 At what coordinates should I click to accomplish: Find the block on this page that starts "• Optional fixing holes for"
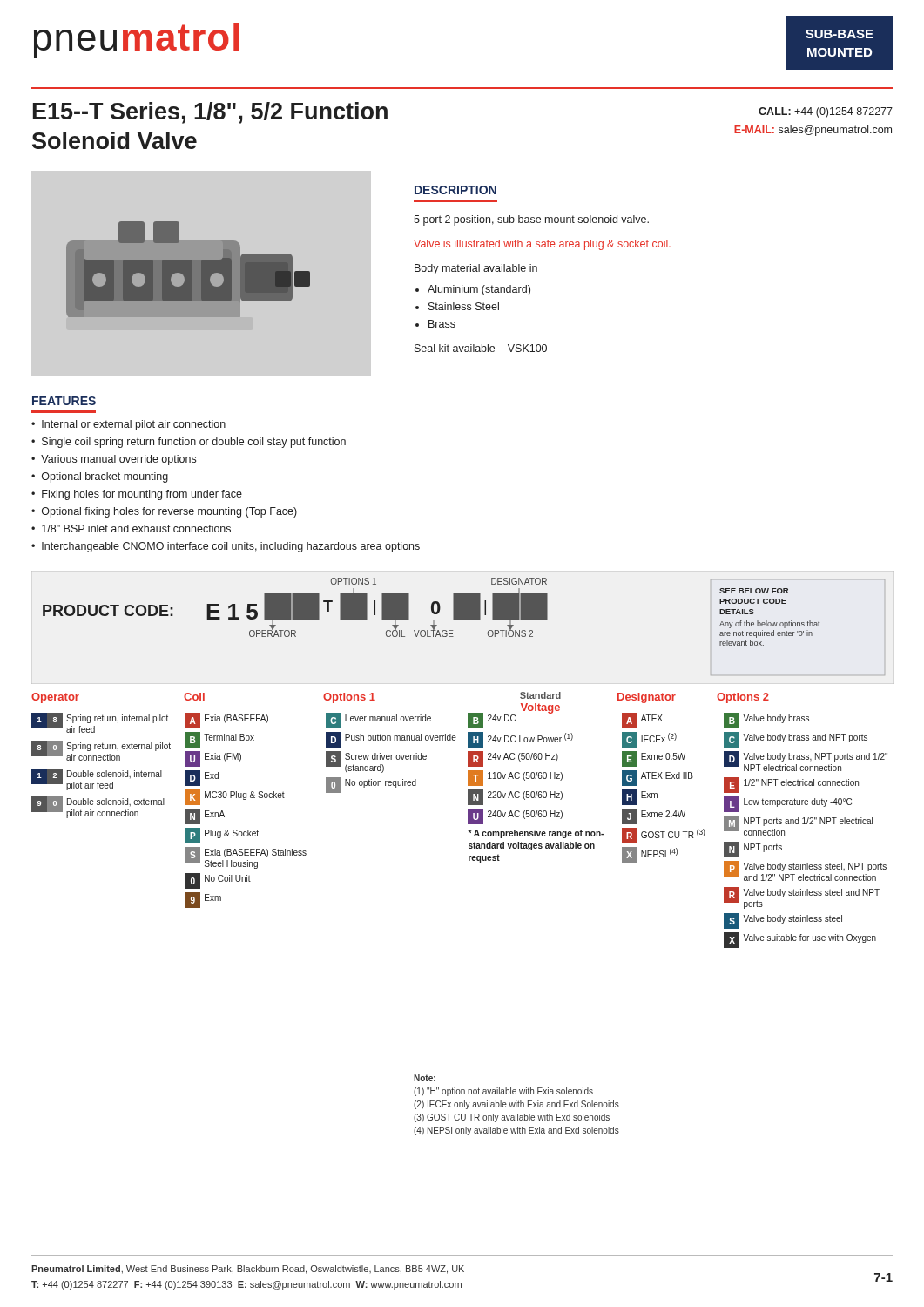164,511
